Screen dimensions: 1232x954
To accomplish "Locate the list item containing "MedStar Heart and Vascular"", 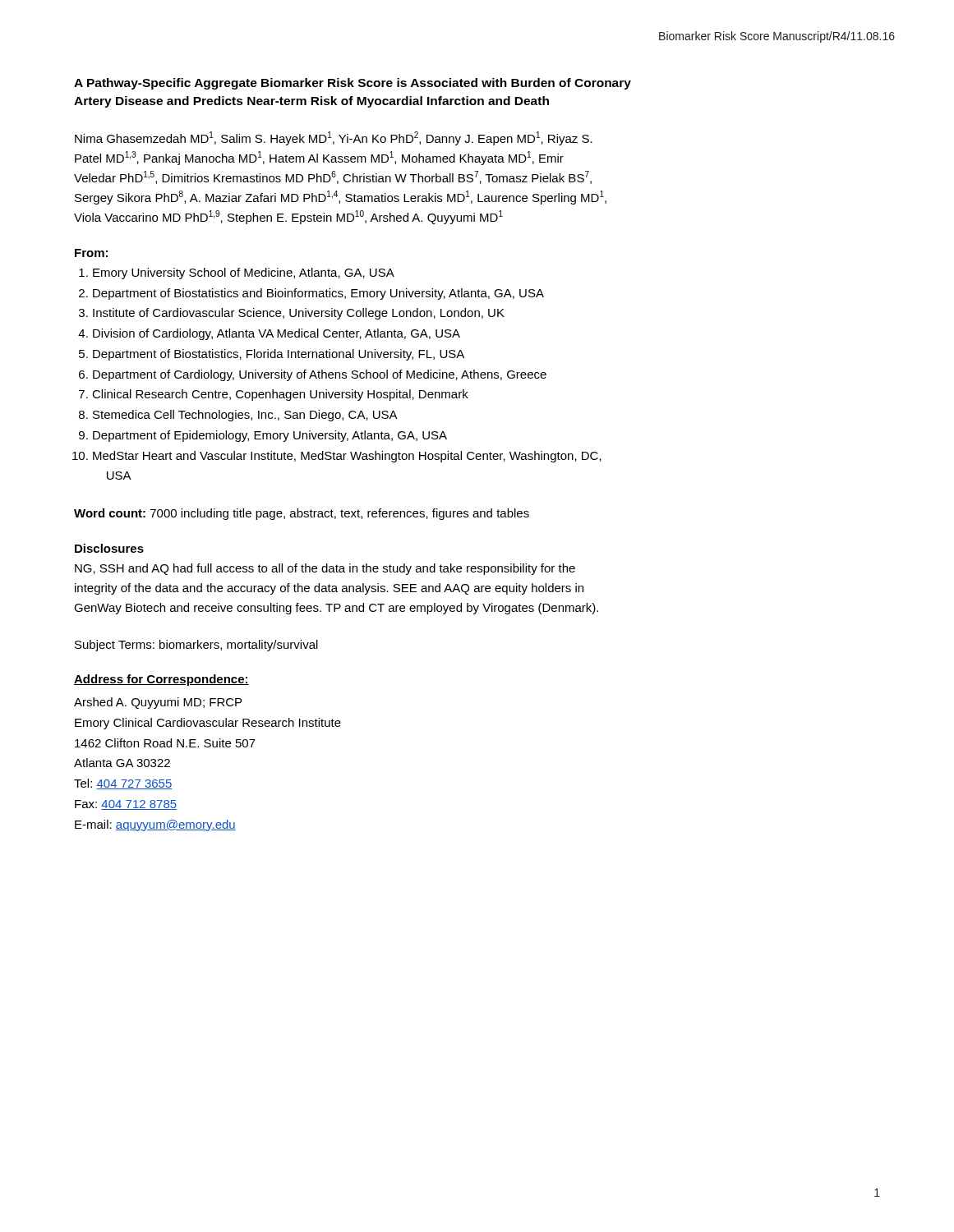I will (486, 466).
